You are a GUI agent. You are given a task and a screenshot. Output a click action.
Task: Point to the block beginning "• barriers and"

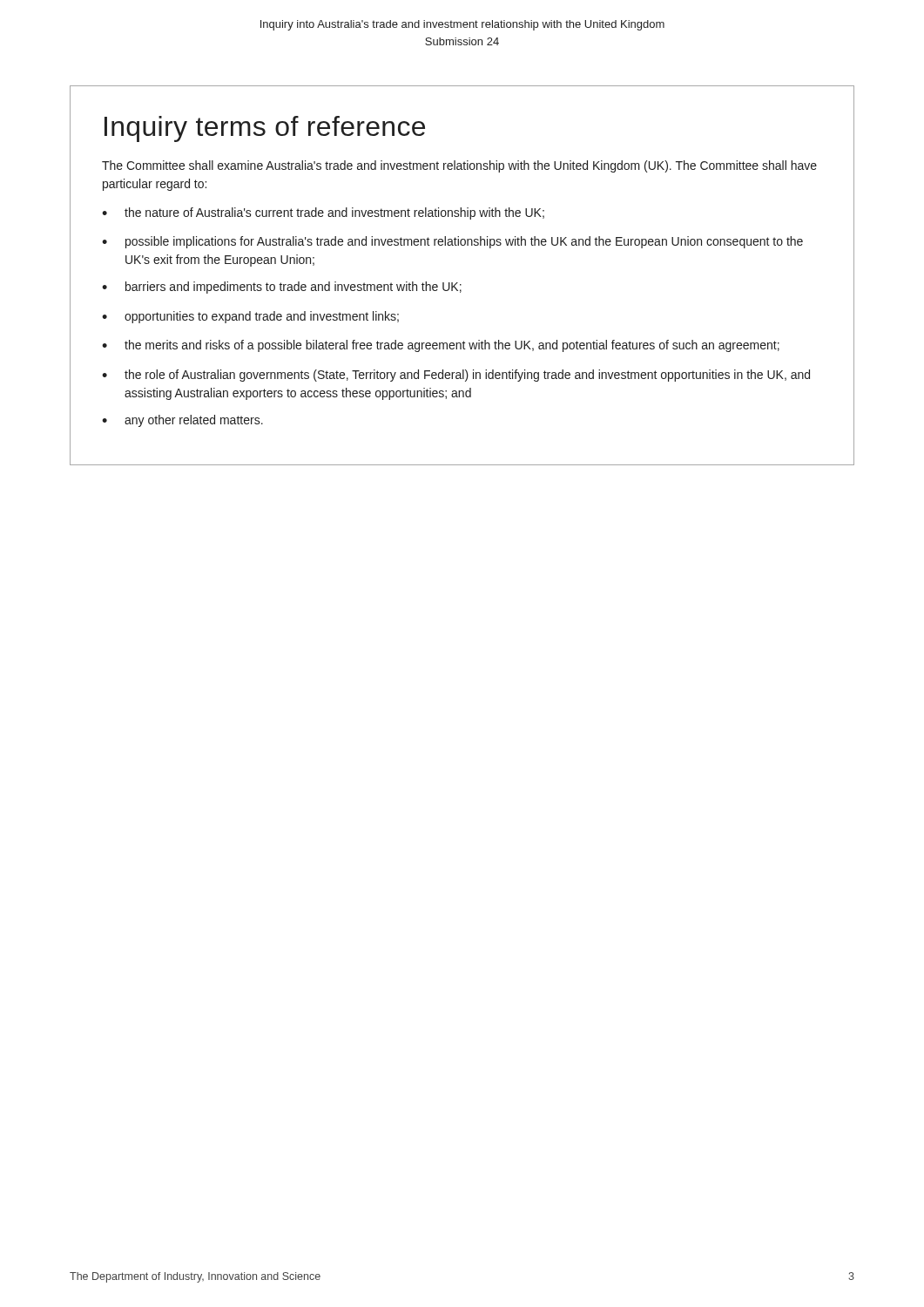click(462, 288)
